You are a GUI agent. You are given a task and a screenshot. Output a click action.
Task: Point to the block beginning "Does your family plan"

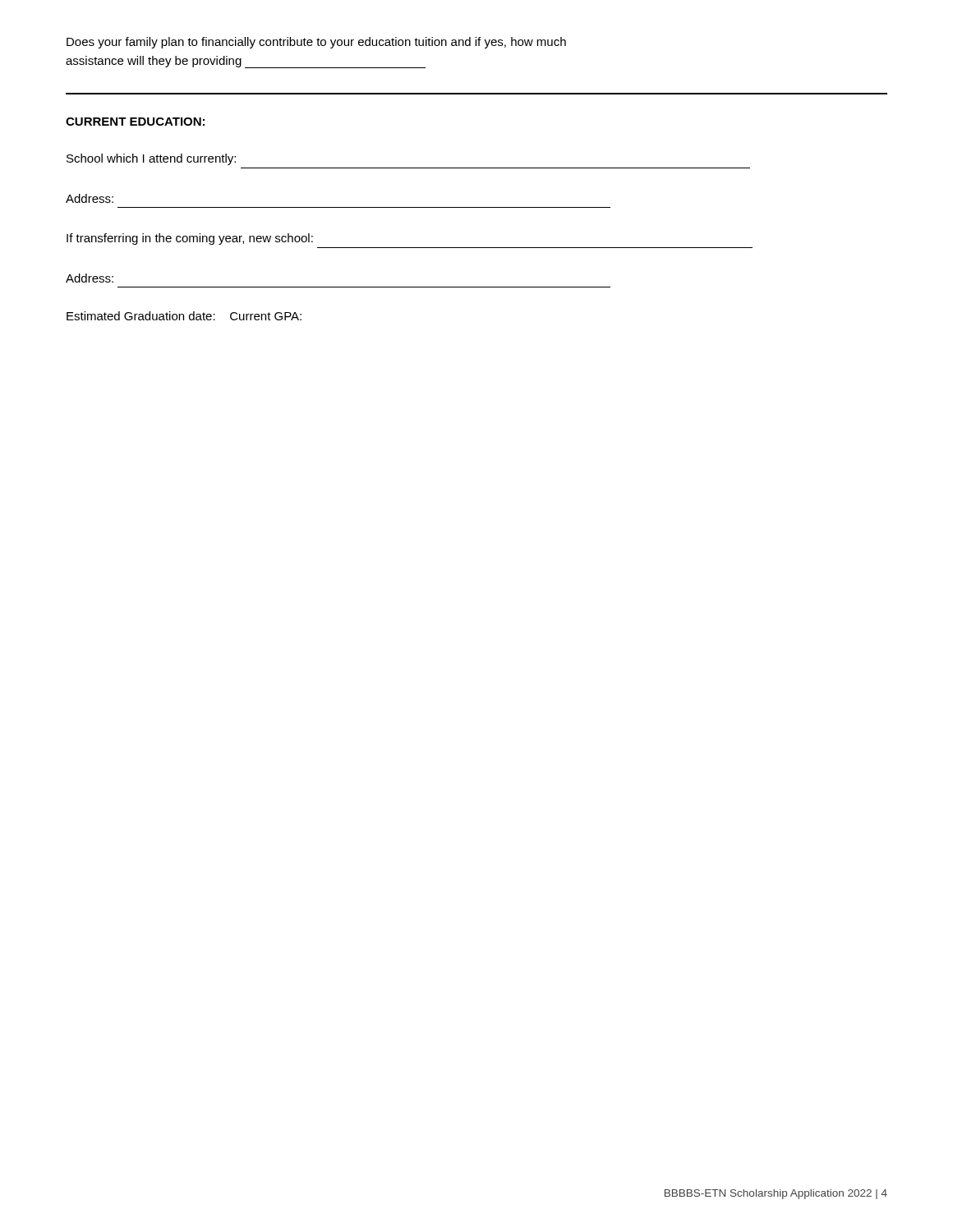tap(316, 51)
